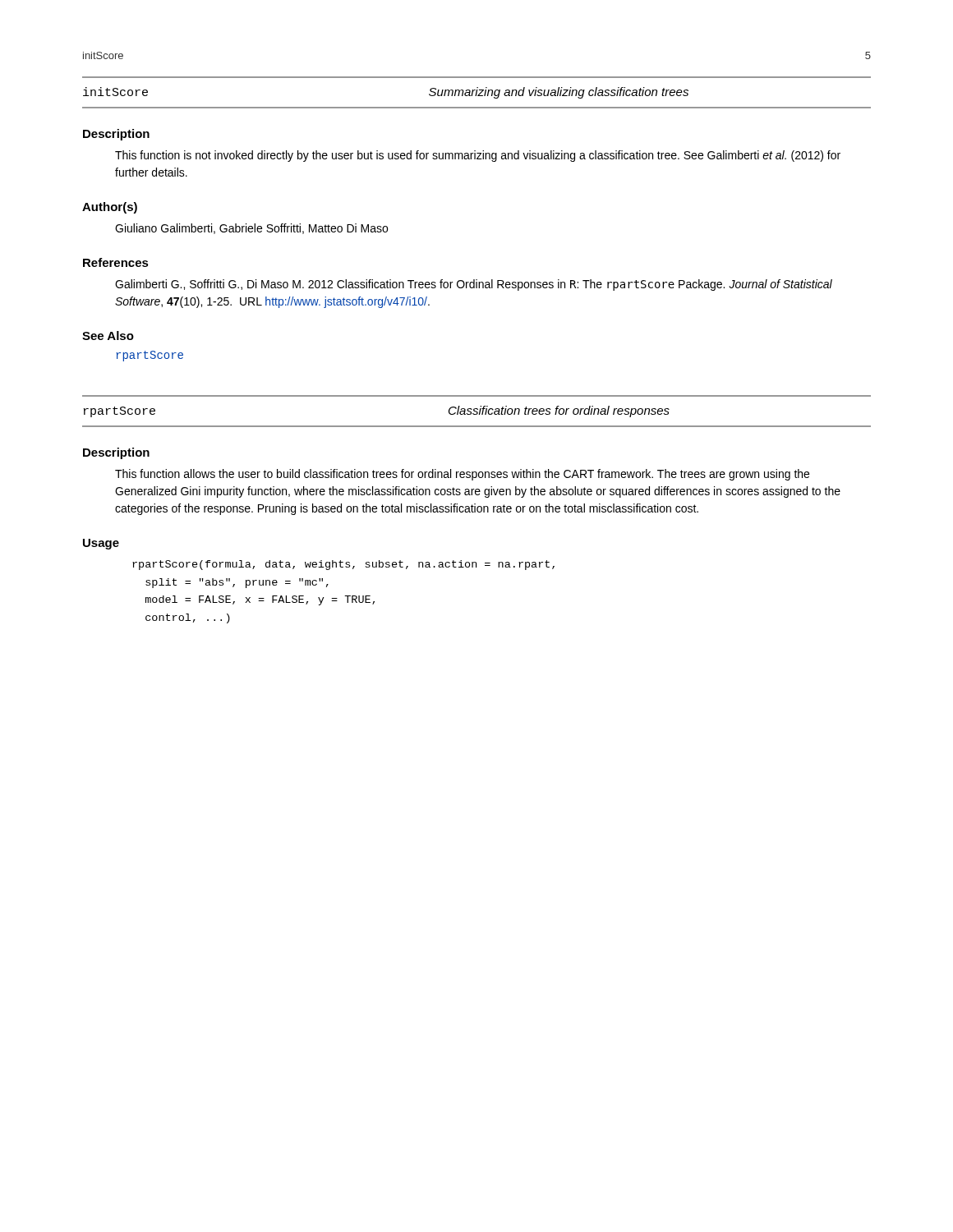
Task: Click on the title that says "initScore Summarizing and visualizing classification trees"
Action: 476,92
